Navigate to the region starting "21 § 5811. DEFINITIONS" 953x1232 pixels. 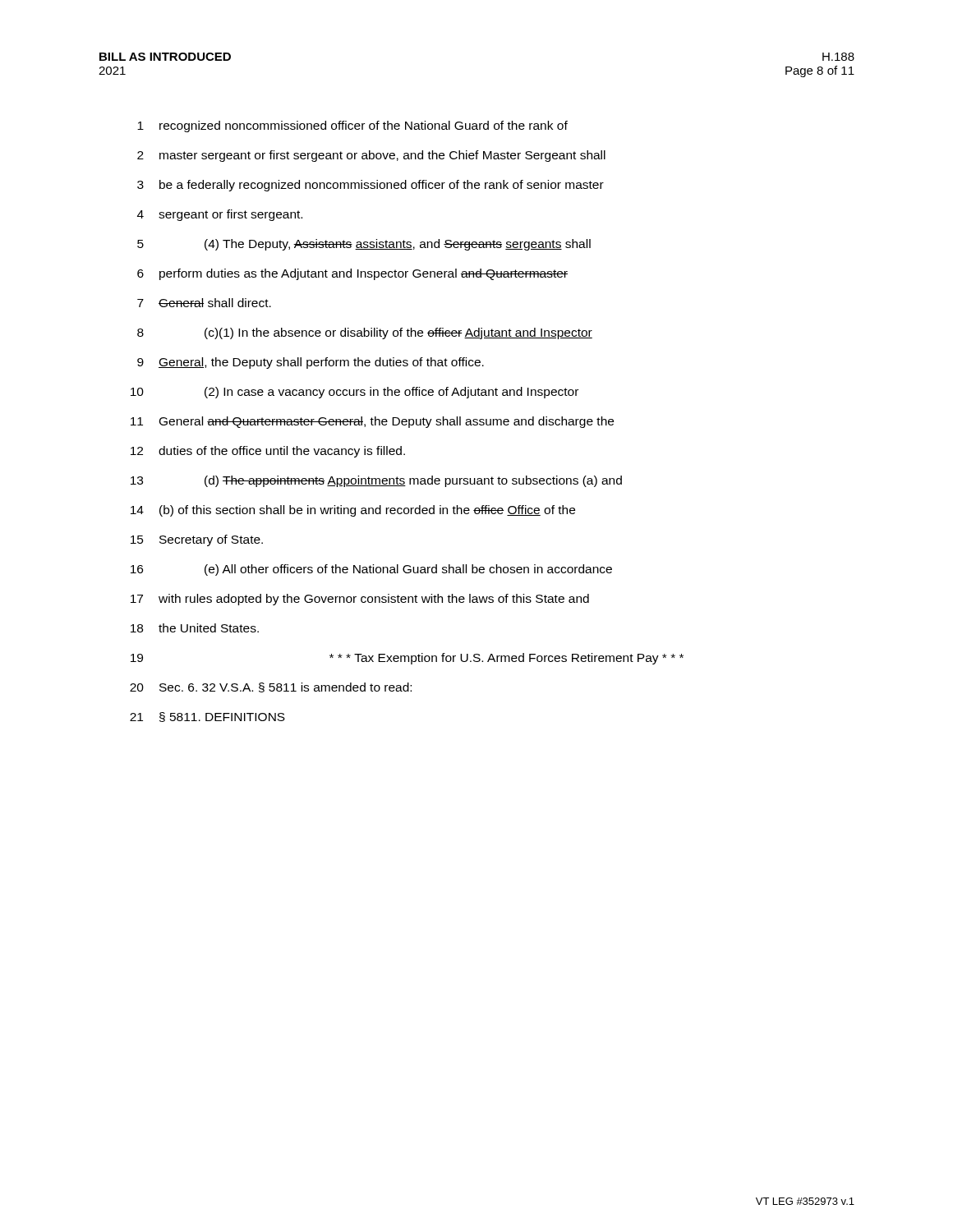207,717
